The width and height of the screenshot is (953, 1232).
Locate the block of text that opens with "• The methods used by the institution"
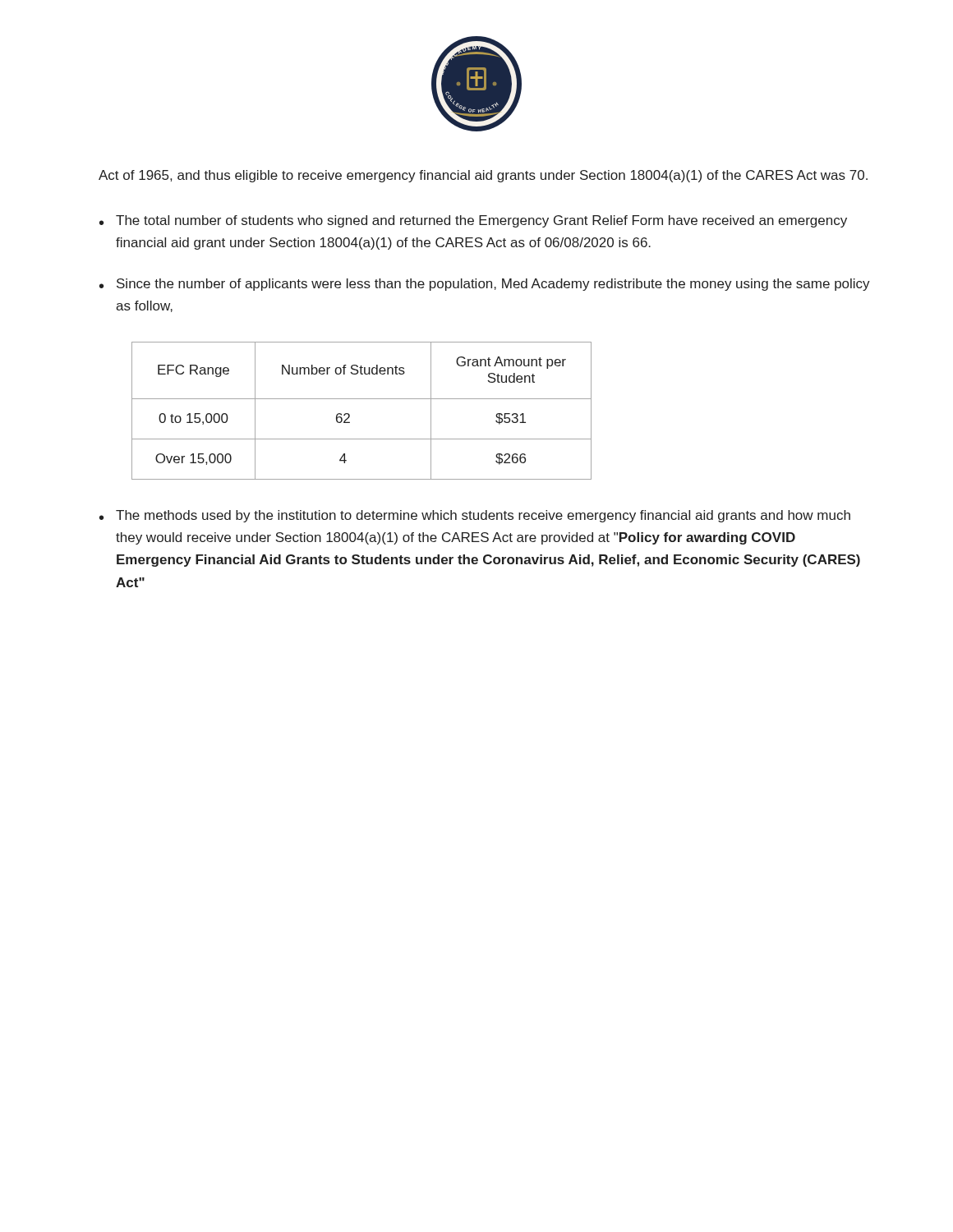tap(485, 549)
